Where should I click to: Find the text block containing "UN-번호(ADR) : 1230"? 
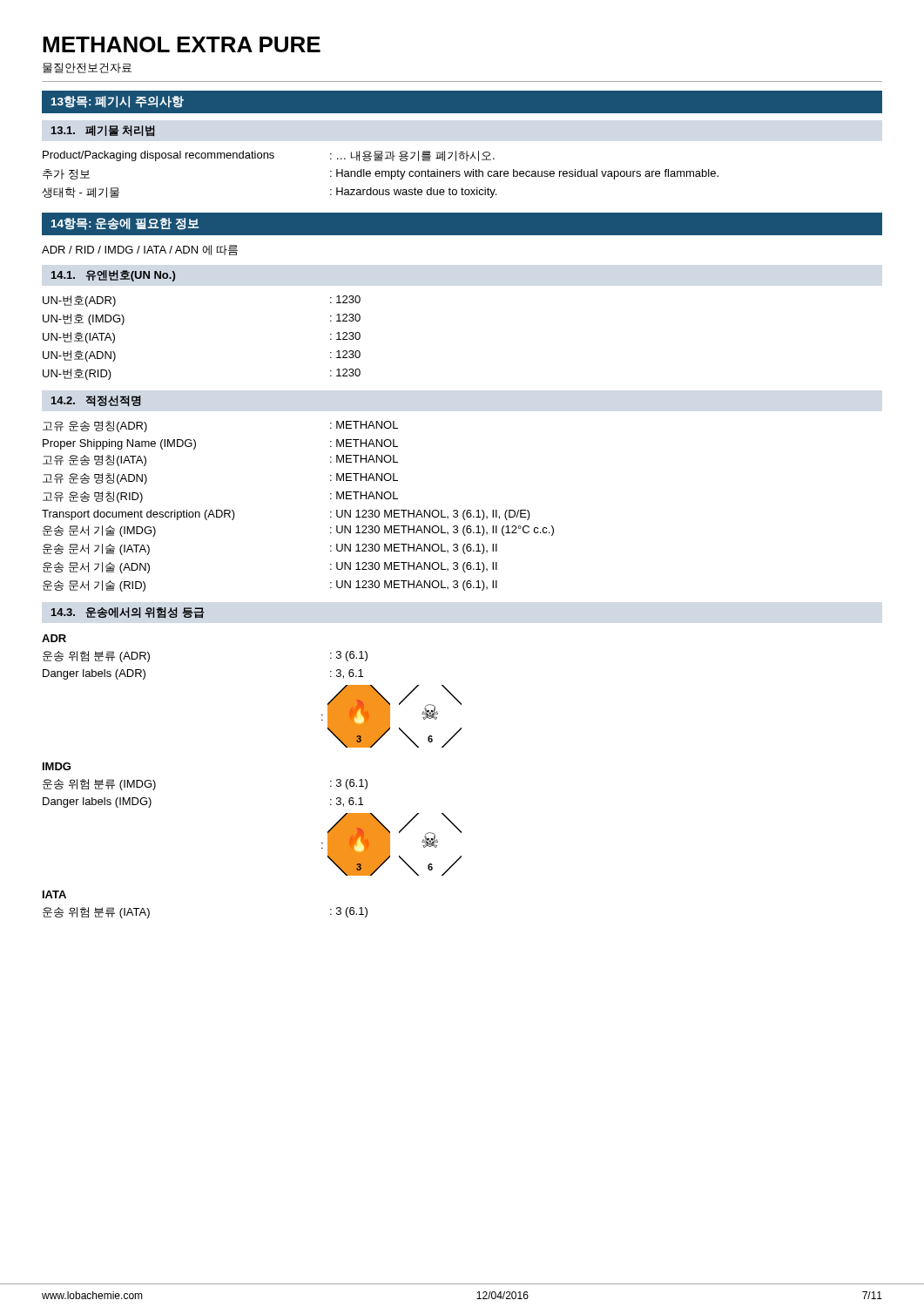(x=79, y=302)
